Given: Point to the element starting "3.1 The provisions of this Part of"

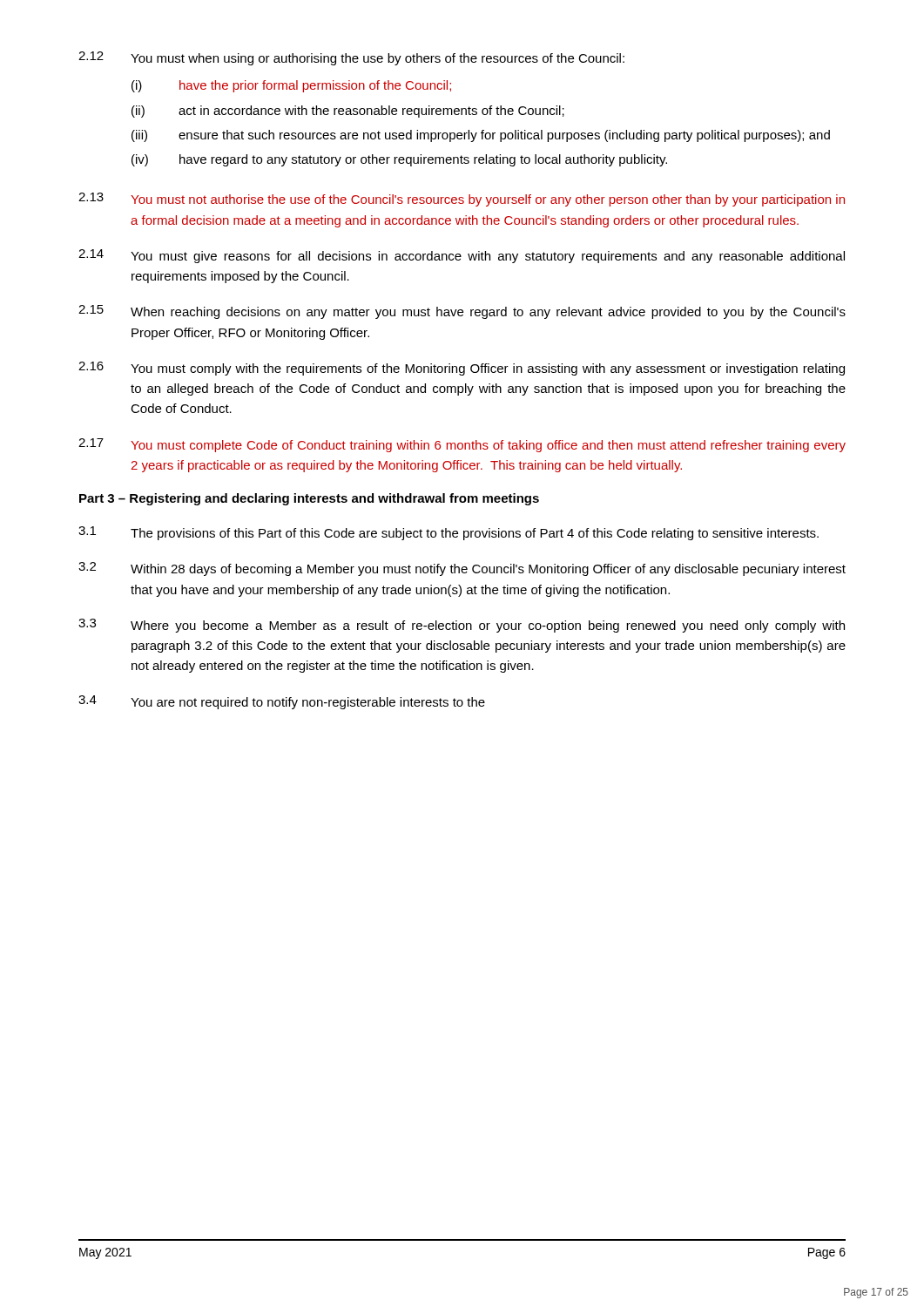Looking at the screenshot, I should [462, 533].
